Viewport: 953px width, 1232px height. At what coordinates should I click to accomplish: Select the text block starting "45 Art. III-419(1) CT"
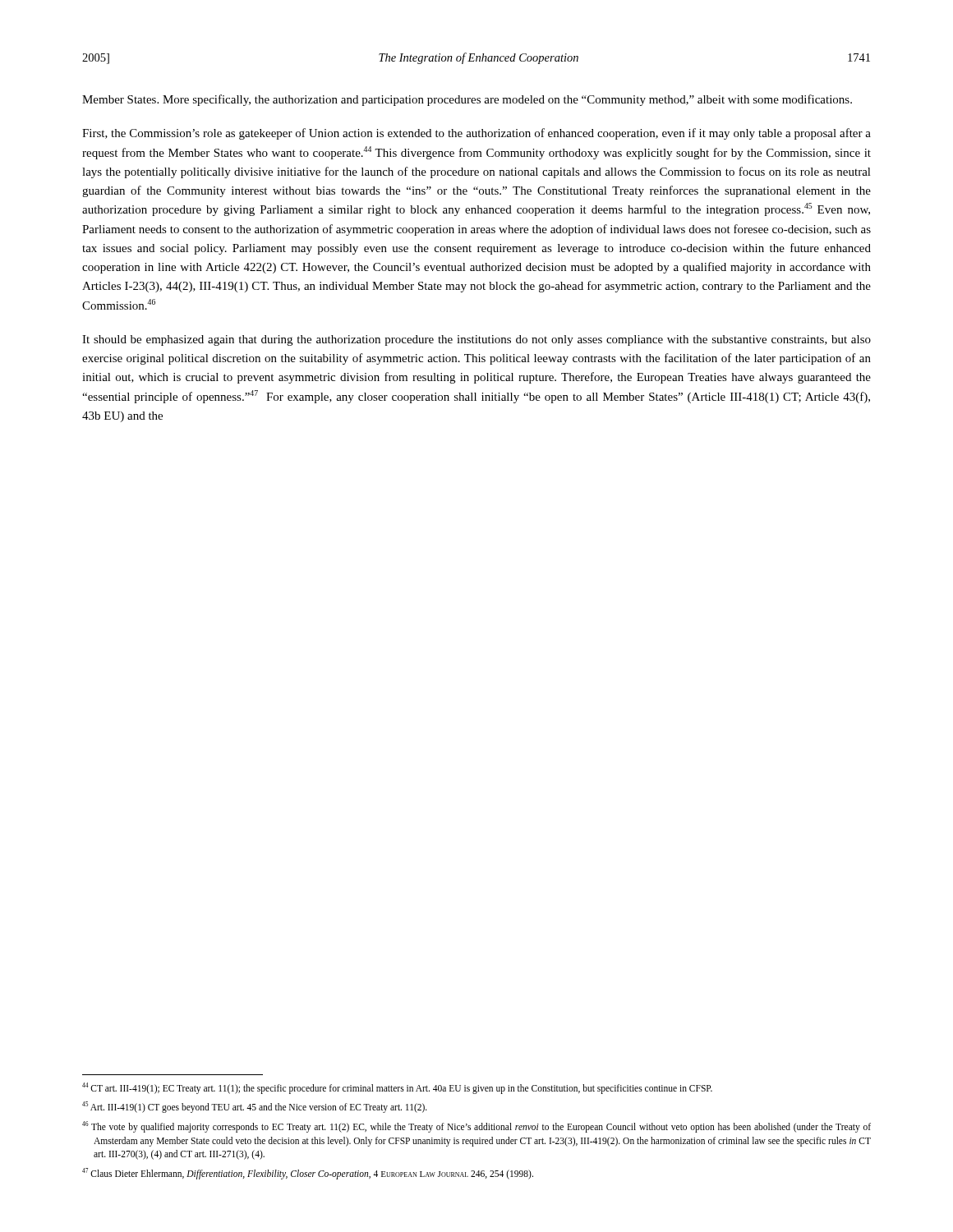click(x=255, y=1107)
